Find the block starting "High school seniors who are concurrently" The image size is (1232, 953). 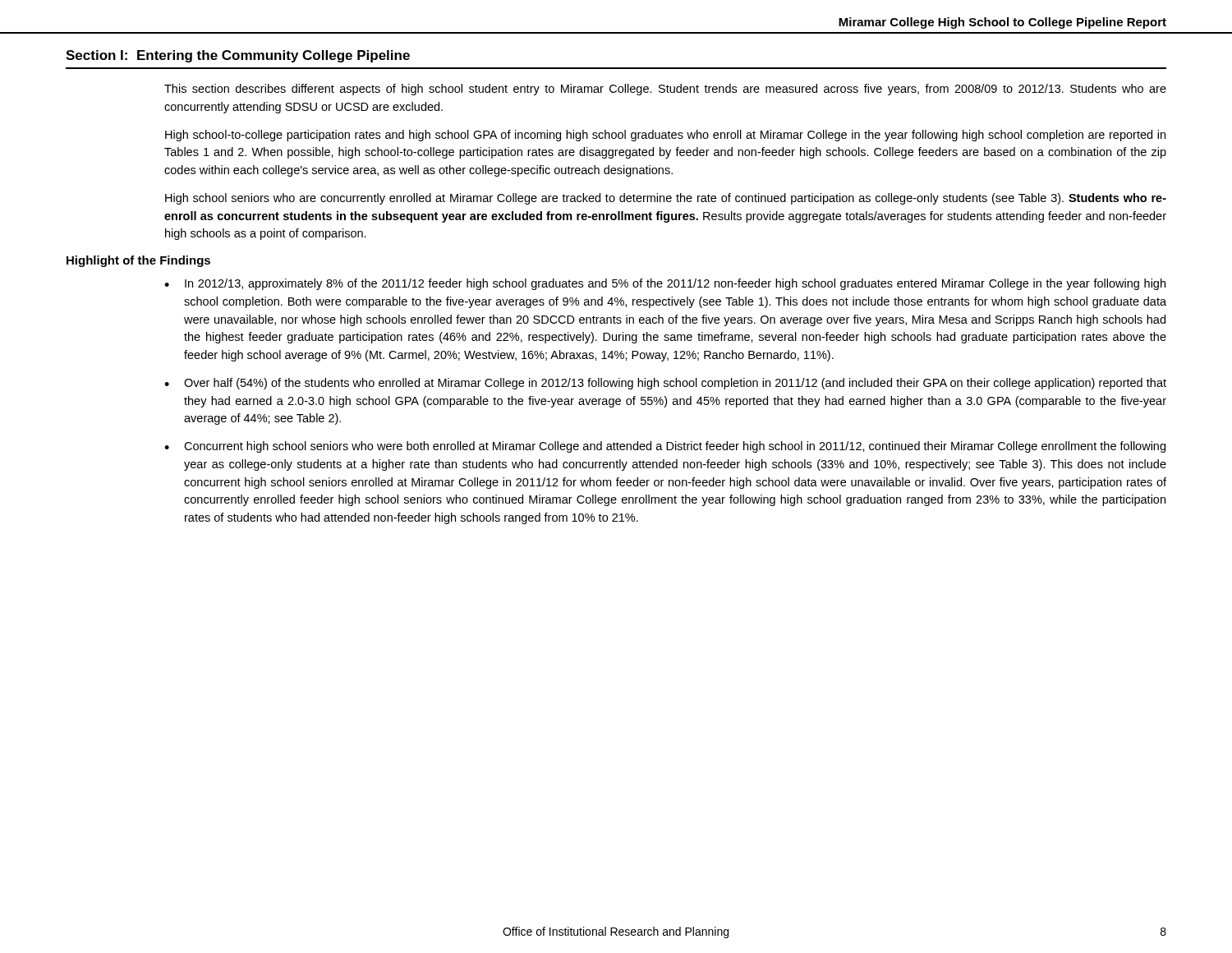(x=665, y=216)
